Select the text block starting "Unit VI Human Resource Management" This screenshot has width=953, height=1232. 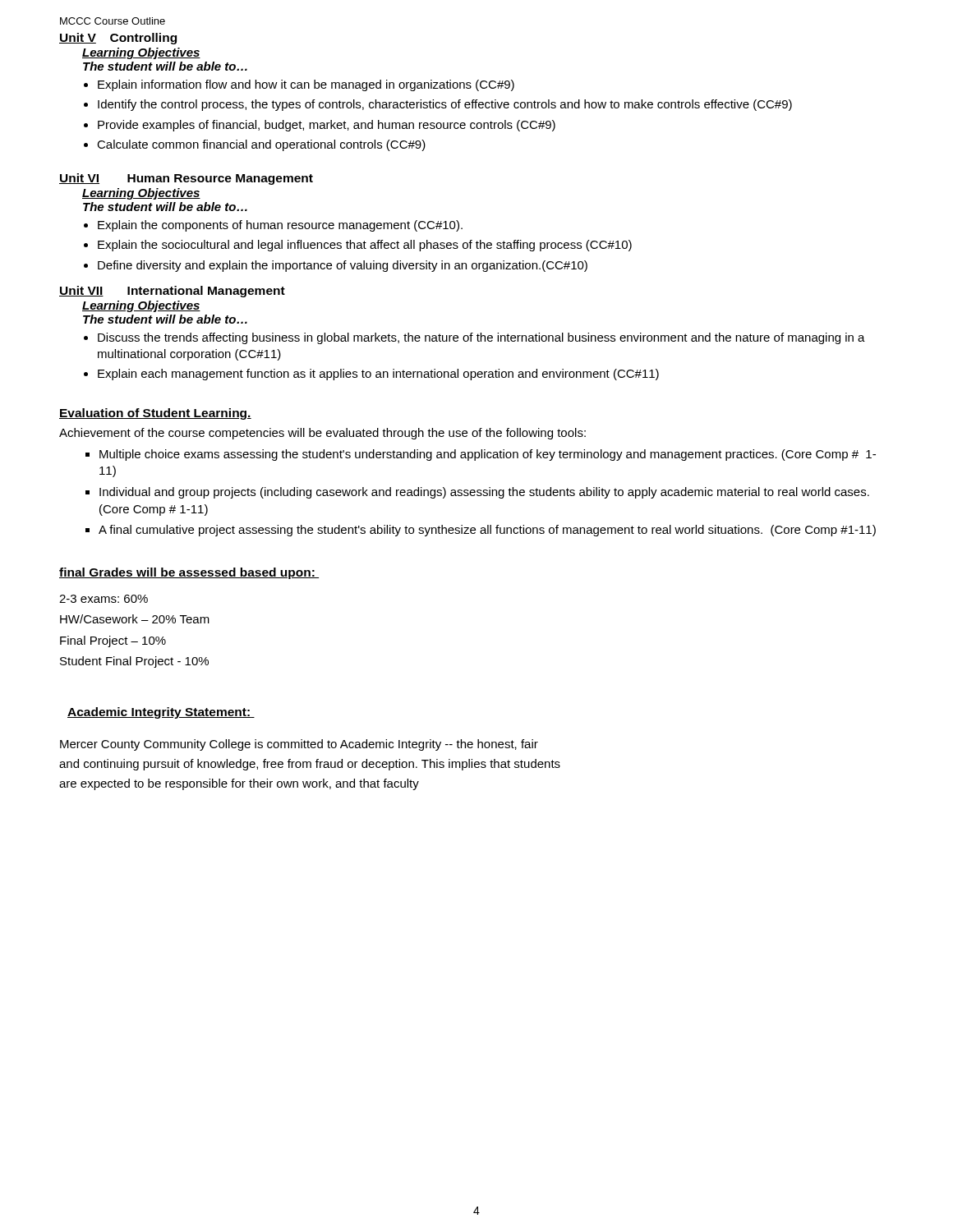186,178
